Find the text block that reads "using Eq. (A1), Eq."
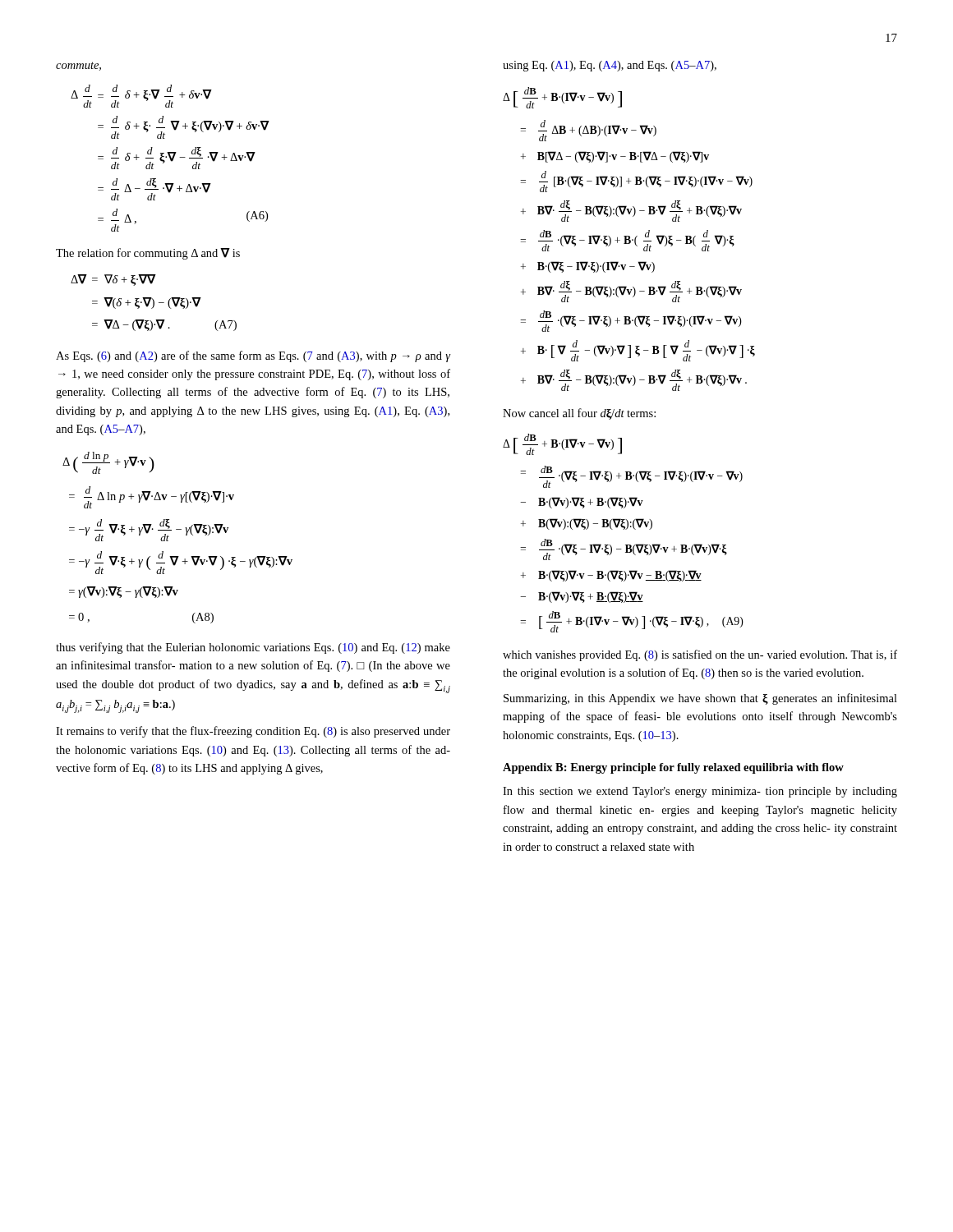953x1232 pixels. (x=610, y=65)
